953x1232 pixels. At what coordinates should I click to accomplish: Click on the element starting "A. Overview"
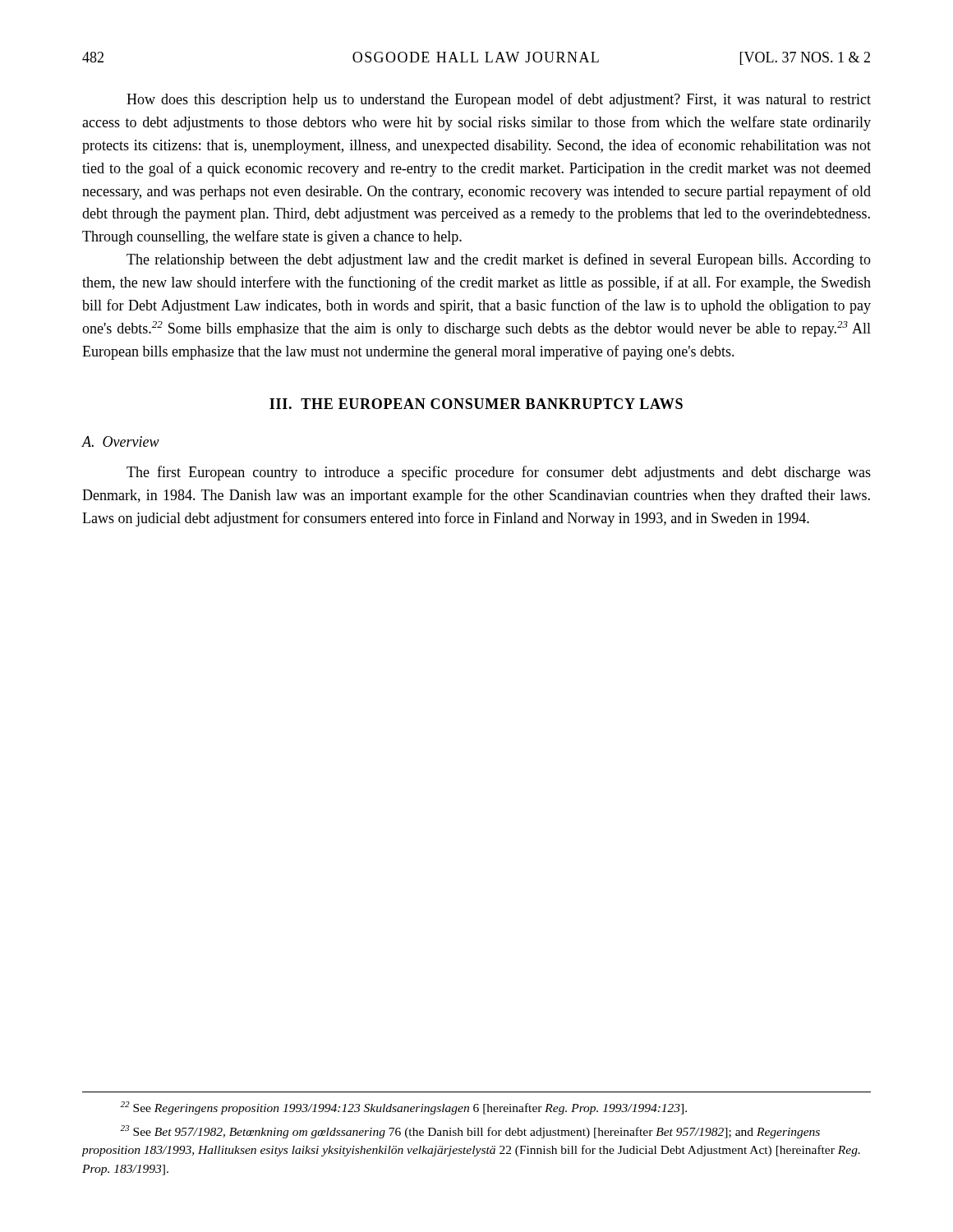coord(121,442)
